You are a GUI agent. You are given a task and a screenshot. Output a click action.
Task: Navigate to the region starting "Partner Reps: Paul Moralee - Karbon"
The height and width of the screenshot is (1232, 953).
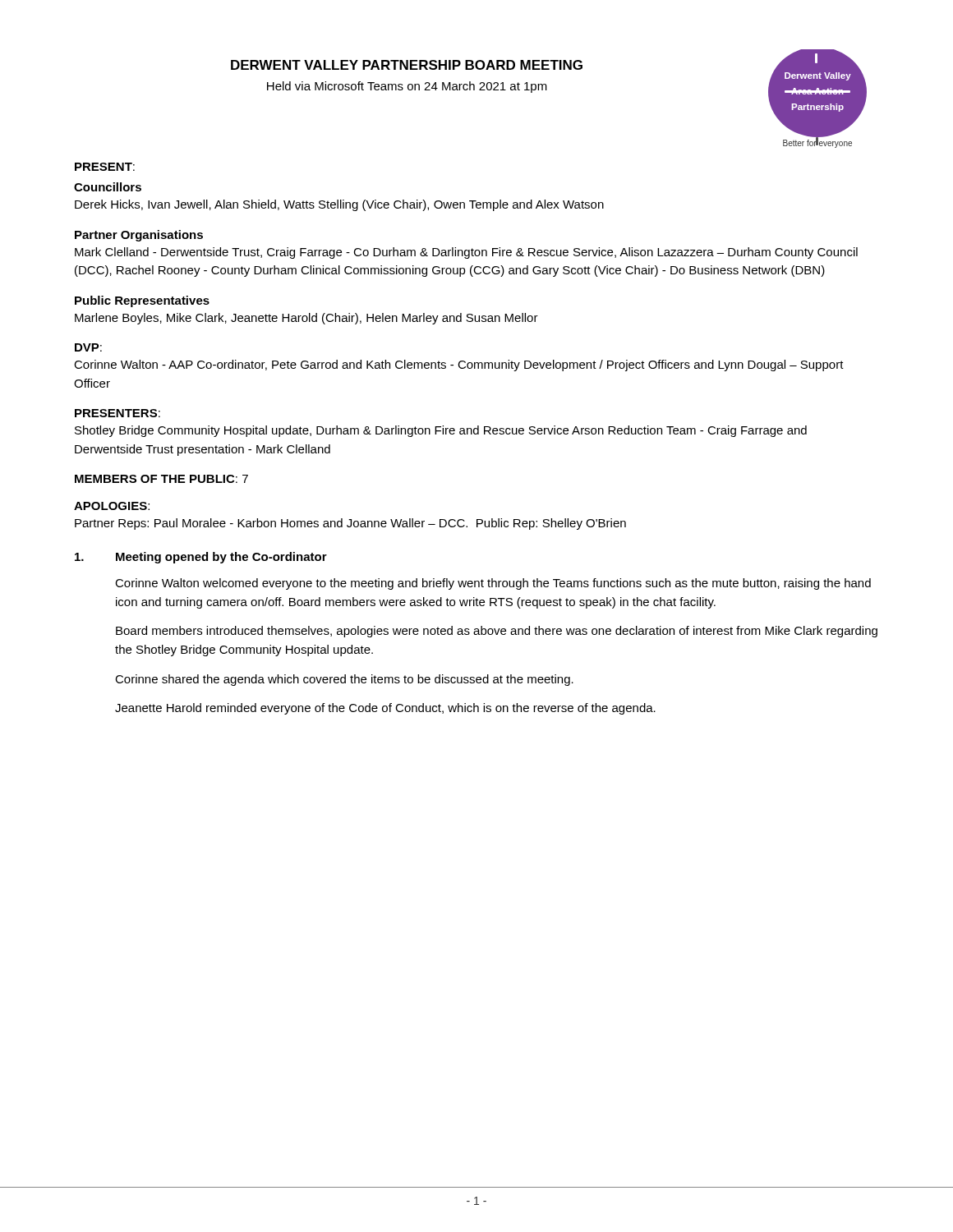coord(350,523)
